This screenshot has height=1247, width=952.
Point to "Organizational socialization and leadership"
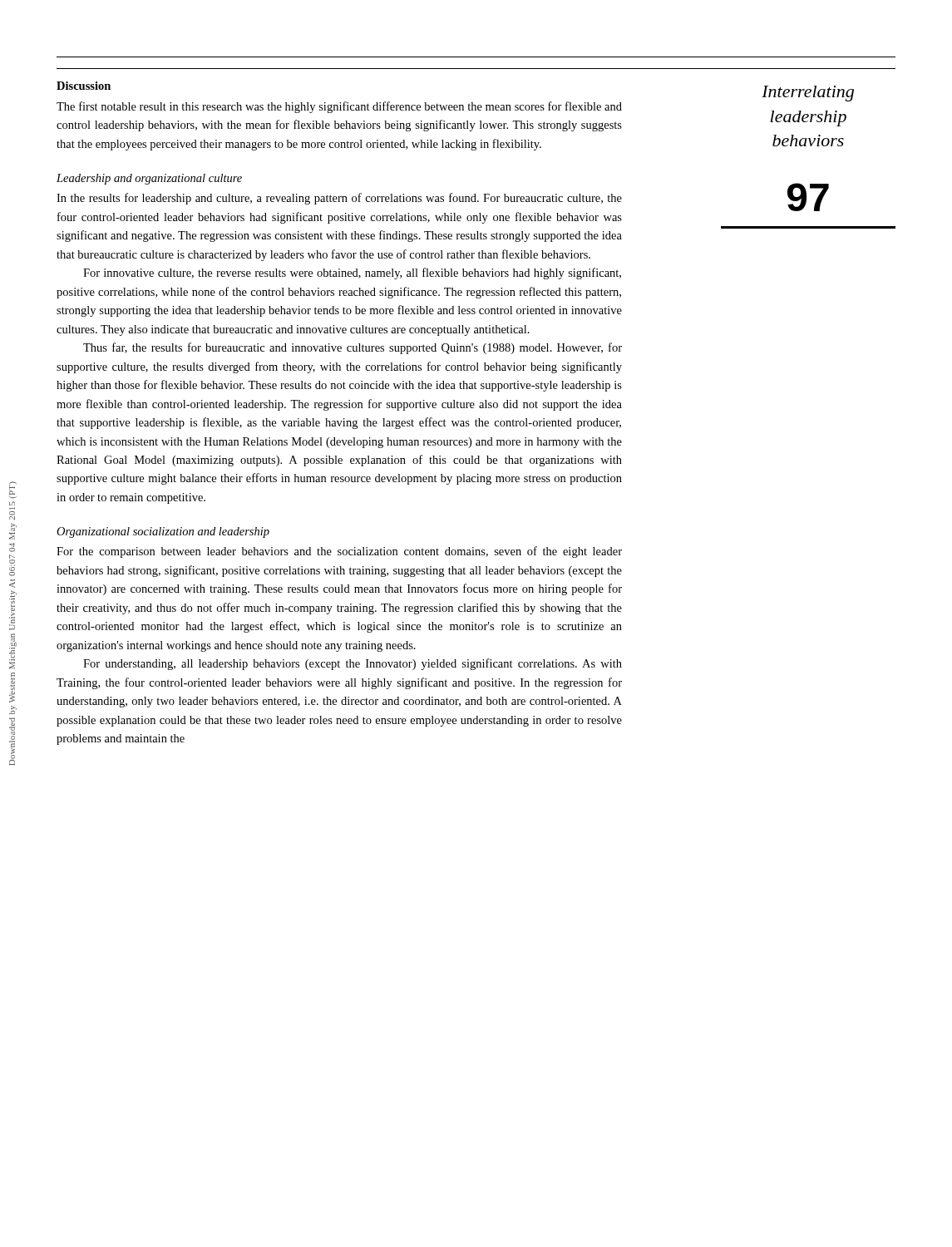(163, 532)
